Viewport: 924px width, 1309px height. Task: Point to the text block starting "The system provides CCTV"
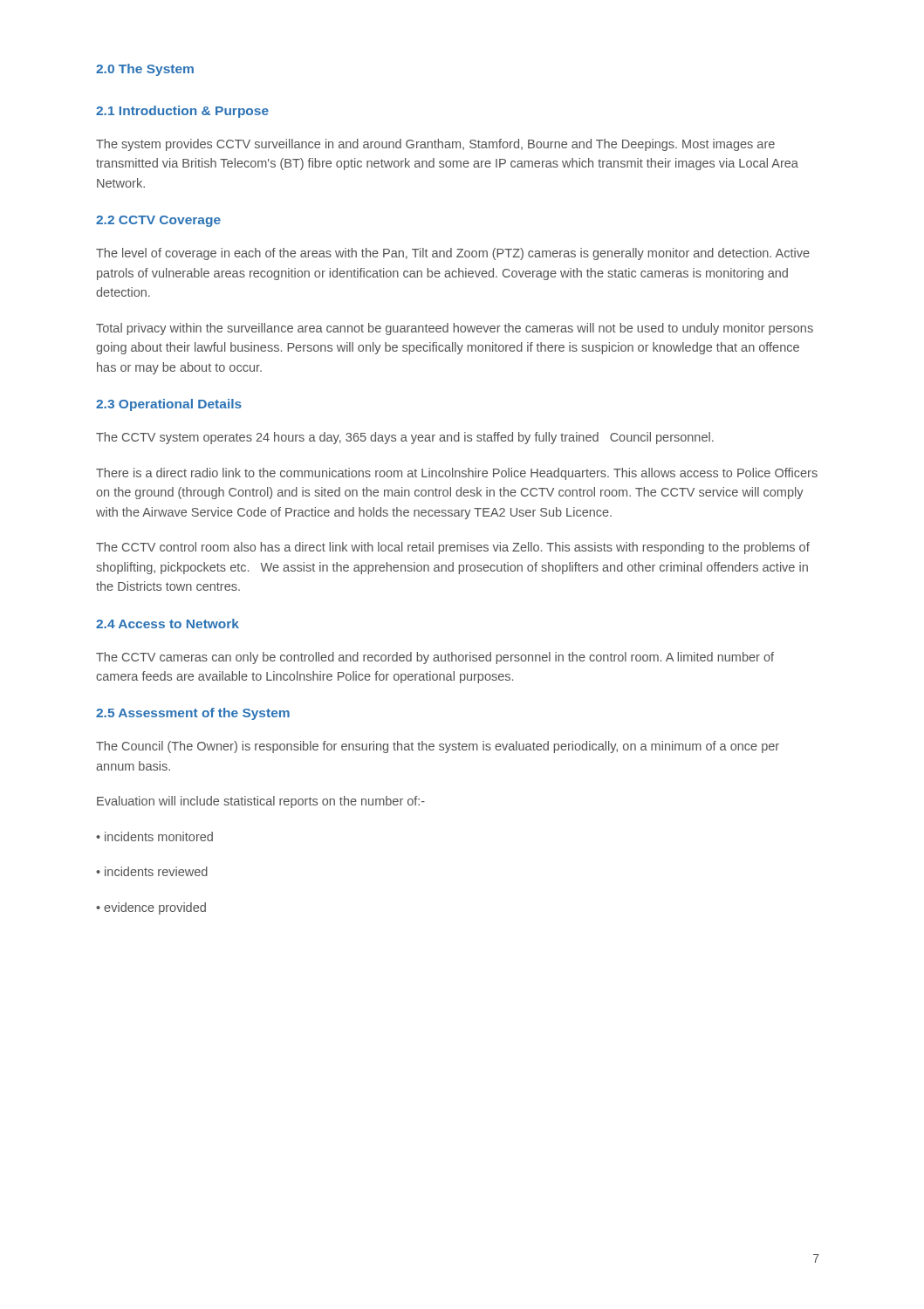tap(458, 164)
